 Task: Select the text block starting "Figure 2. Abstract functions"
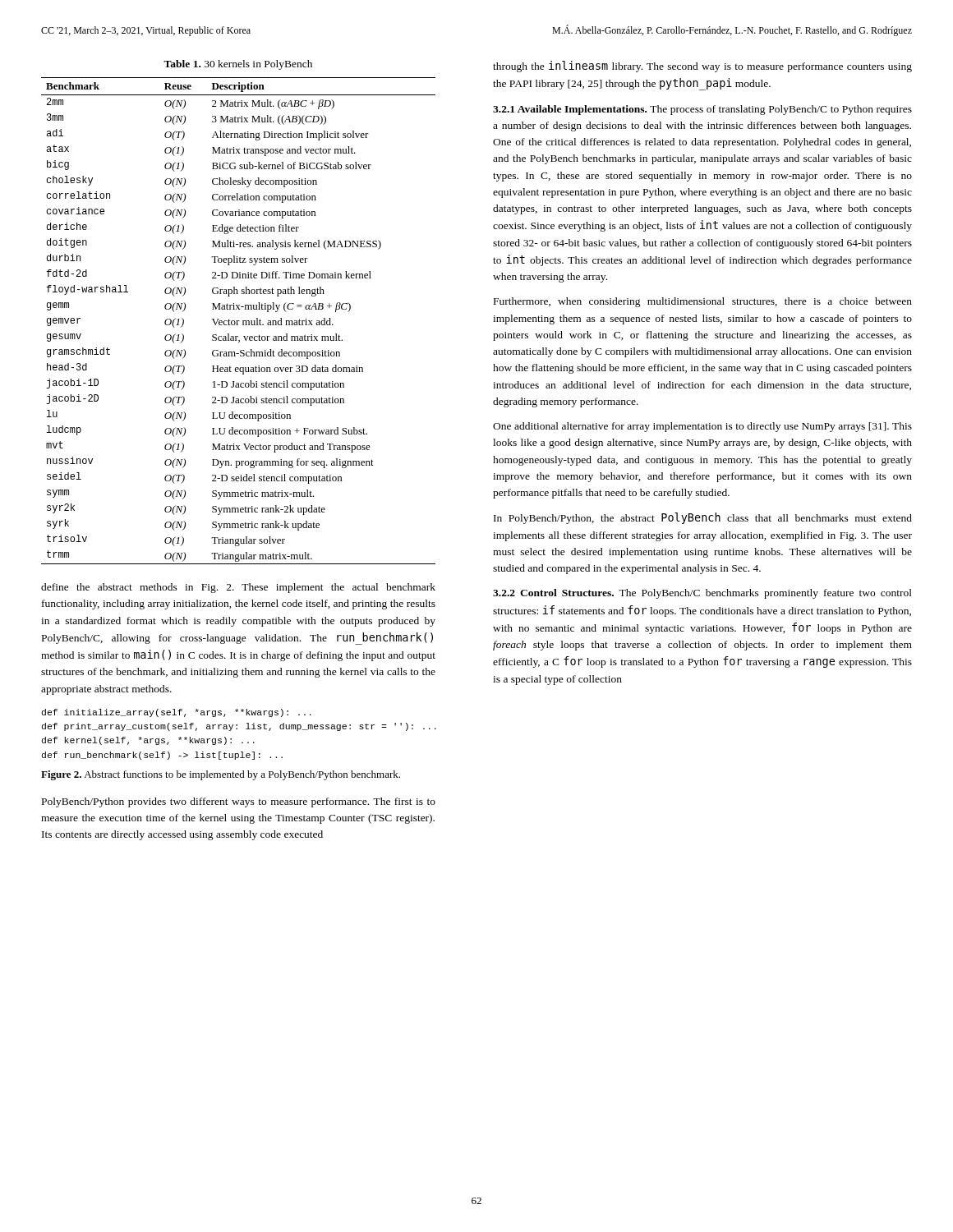pos(221,774)
